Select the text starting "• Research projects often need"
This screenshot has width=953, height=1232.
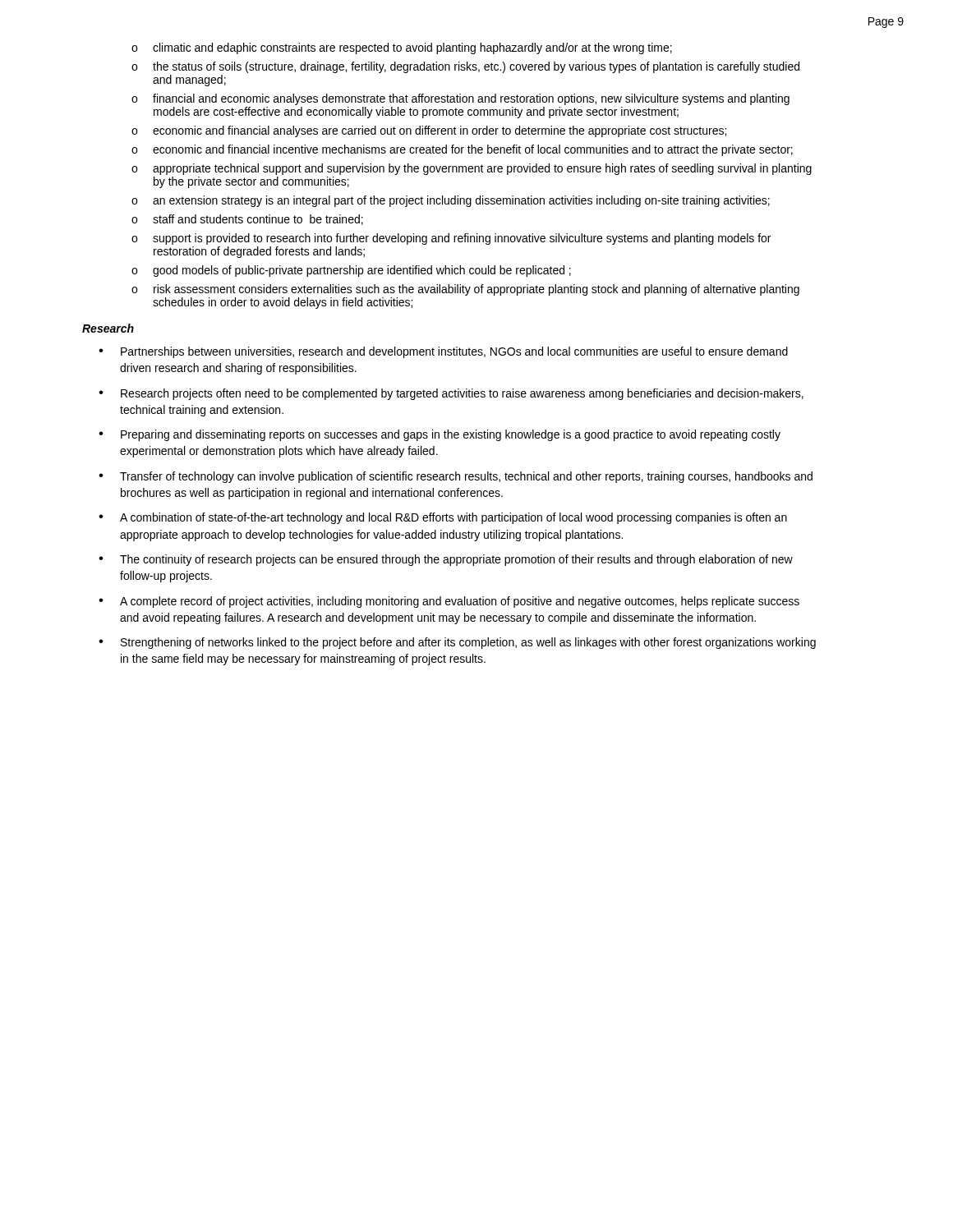(460, 402)
